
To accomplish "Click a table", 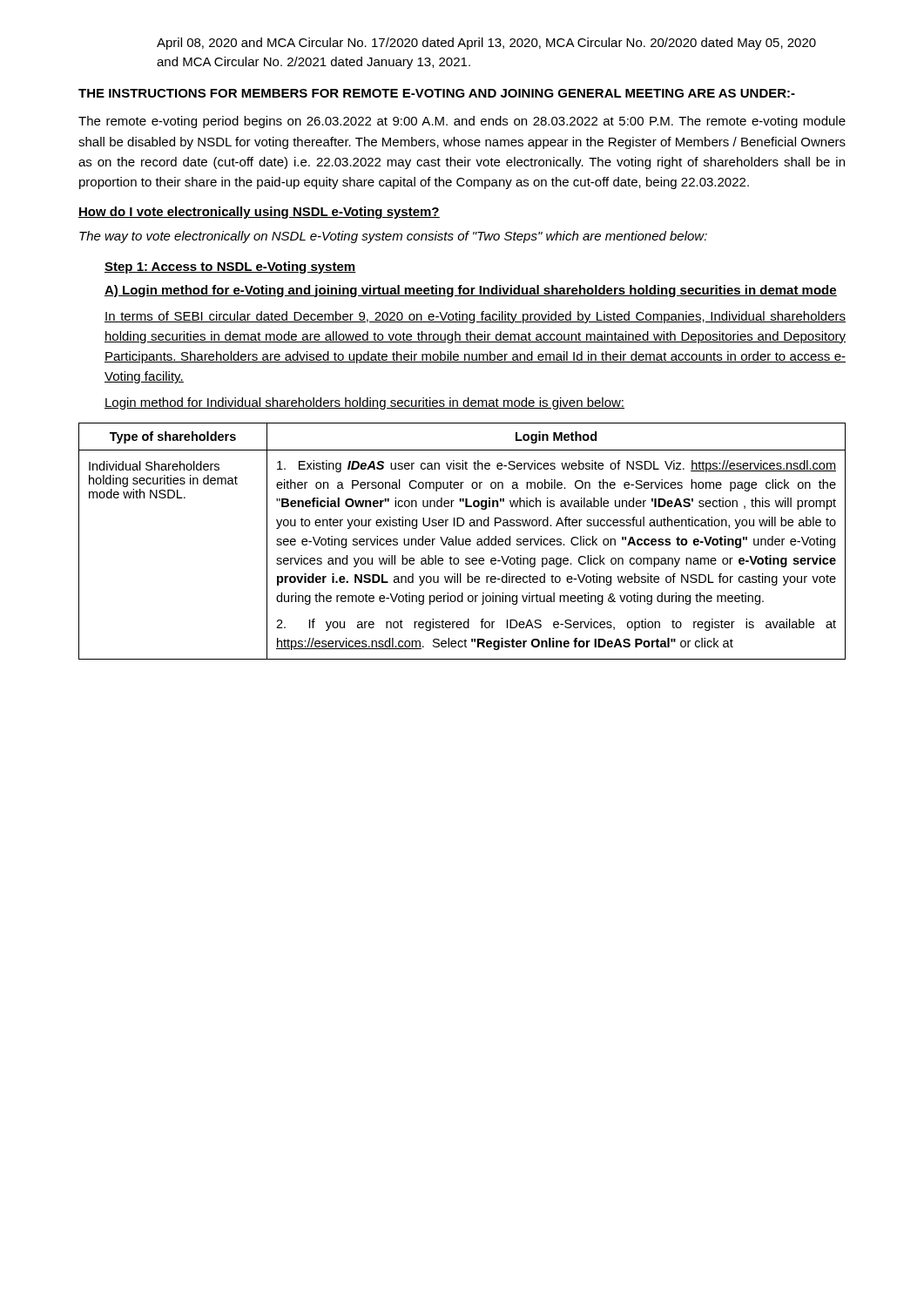I will pos(462,541).
